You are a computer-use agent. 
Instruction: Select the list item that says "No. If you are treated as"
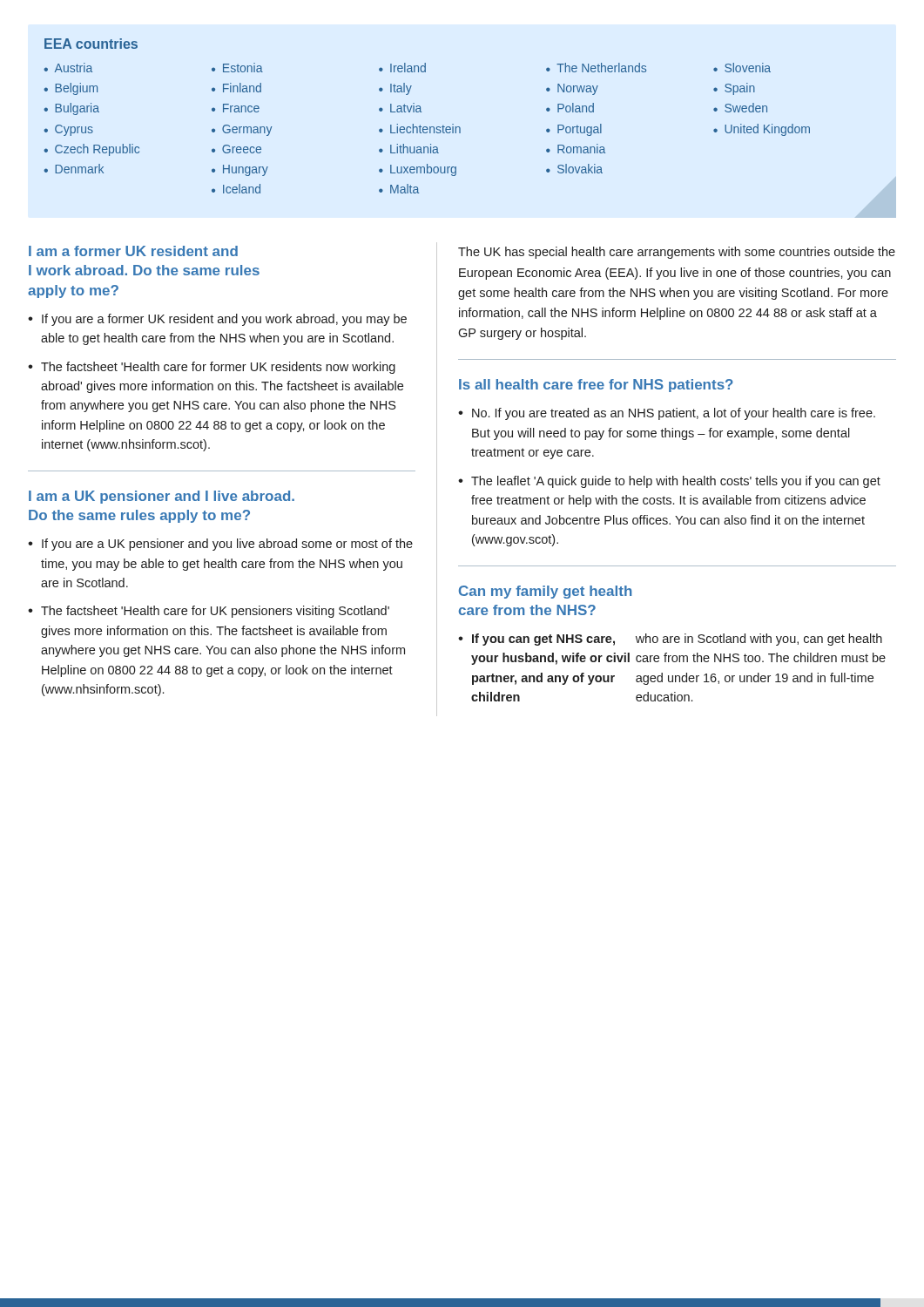pos(674,433)
